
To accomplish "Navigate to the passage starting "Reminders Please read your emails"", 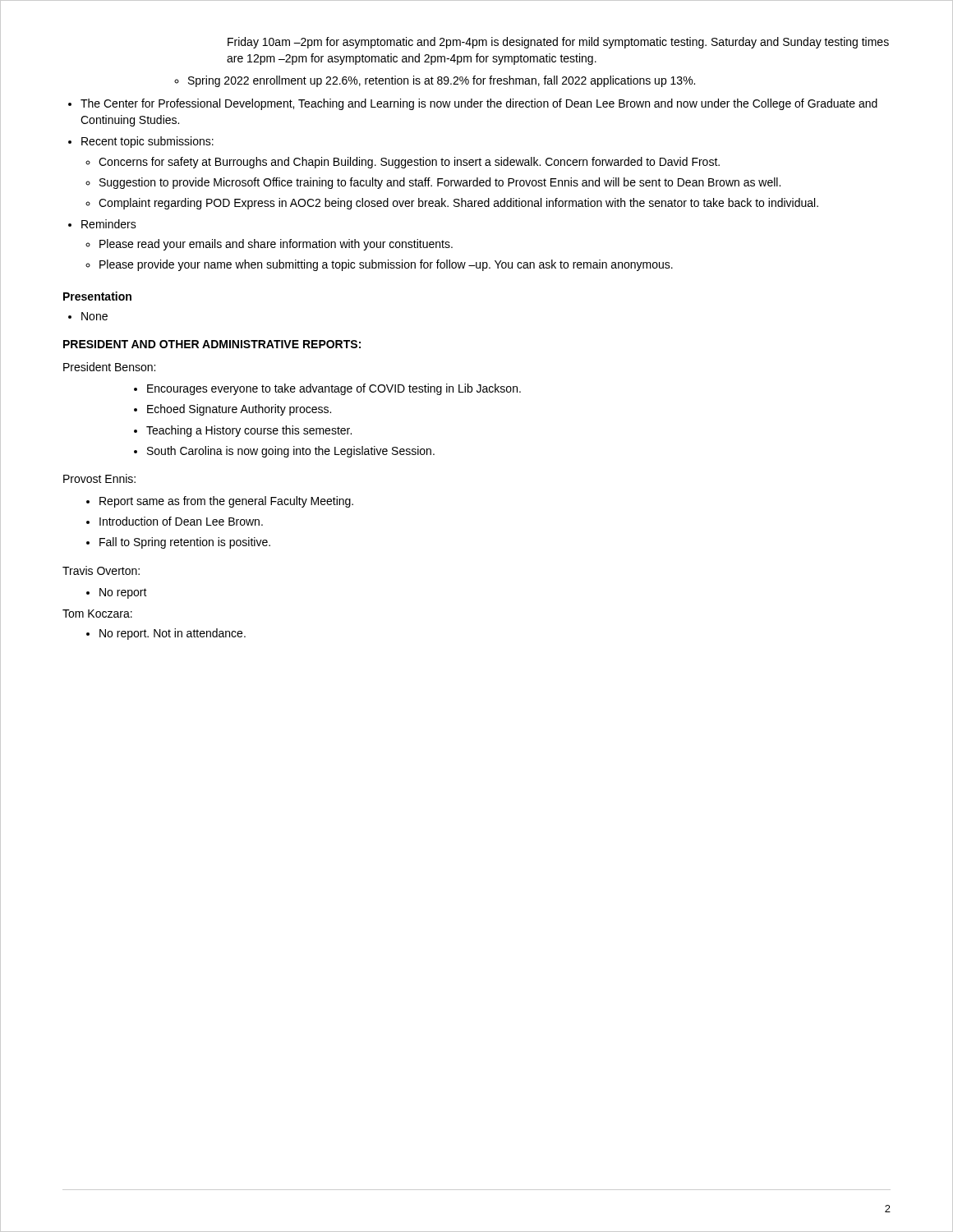I will pyautogui.click(x=109, y=224).
